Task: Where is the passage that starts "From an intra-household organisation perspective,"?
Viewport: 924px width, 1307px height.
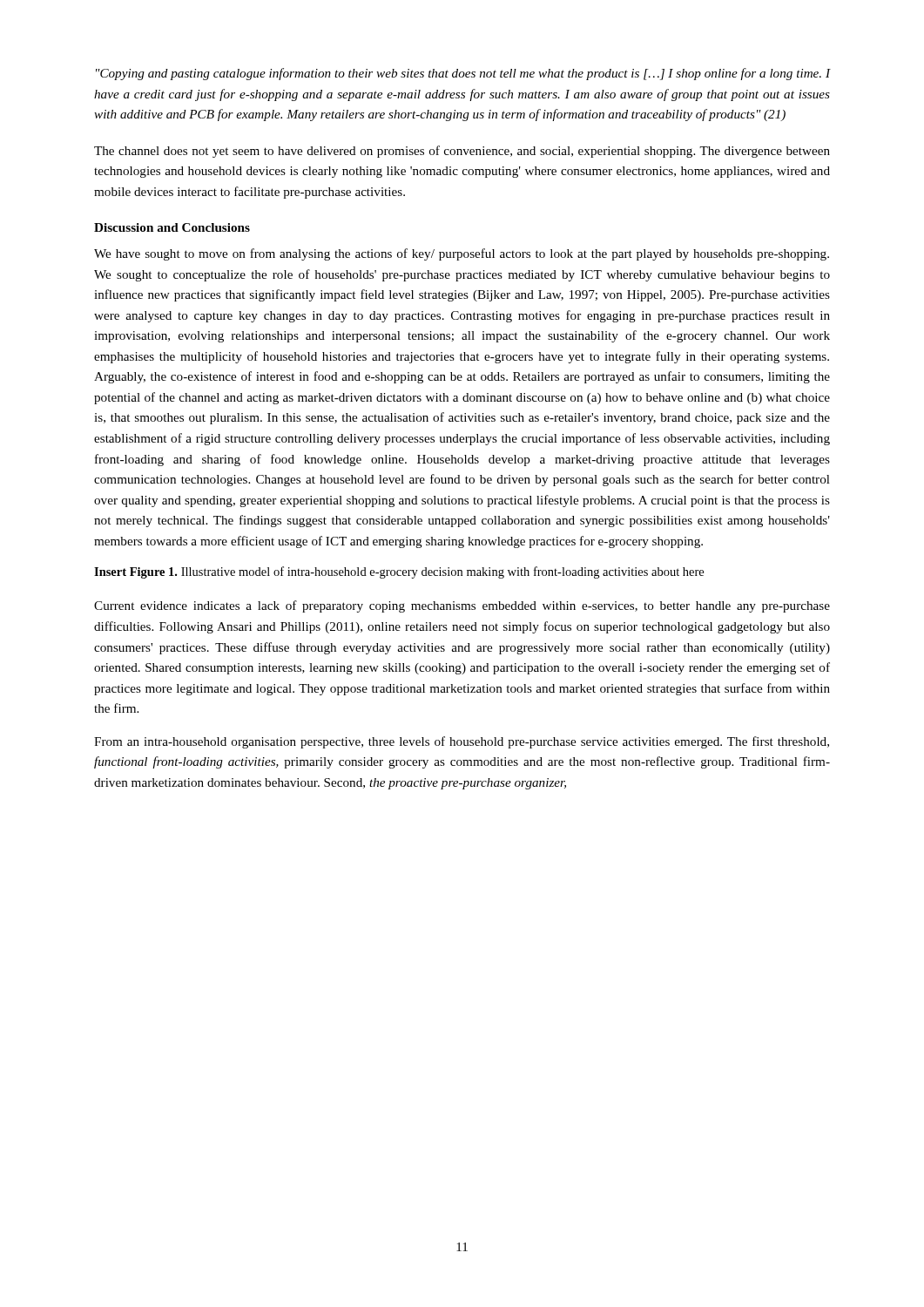Action: coord(462,762)
